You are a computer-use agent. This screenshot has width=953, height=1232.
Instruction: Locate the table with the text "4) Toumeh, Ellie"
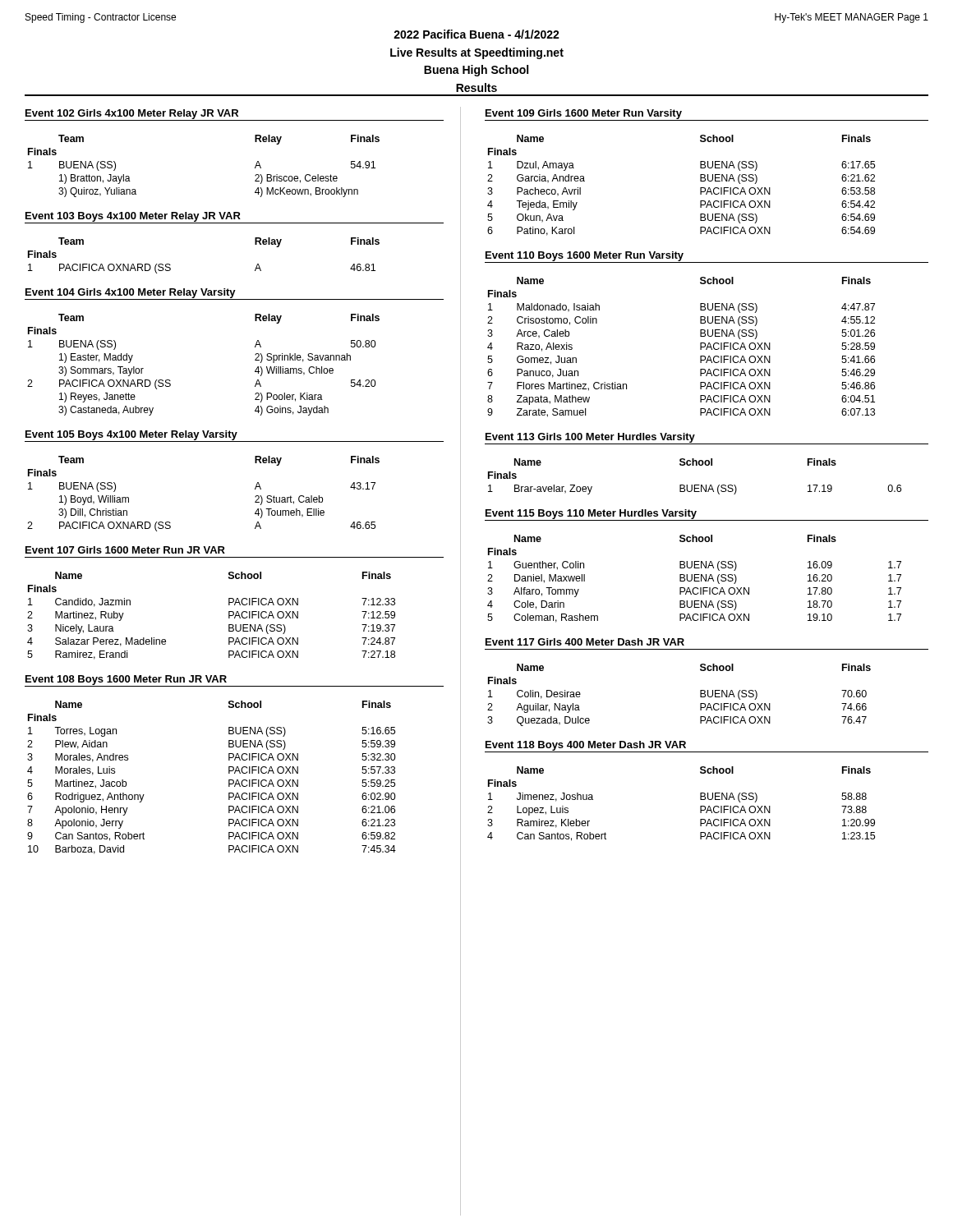[x=234, y=493]
